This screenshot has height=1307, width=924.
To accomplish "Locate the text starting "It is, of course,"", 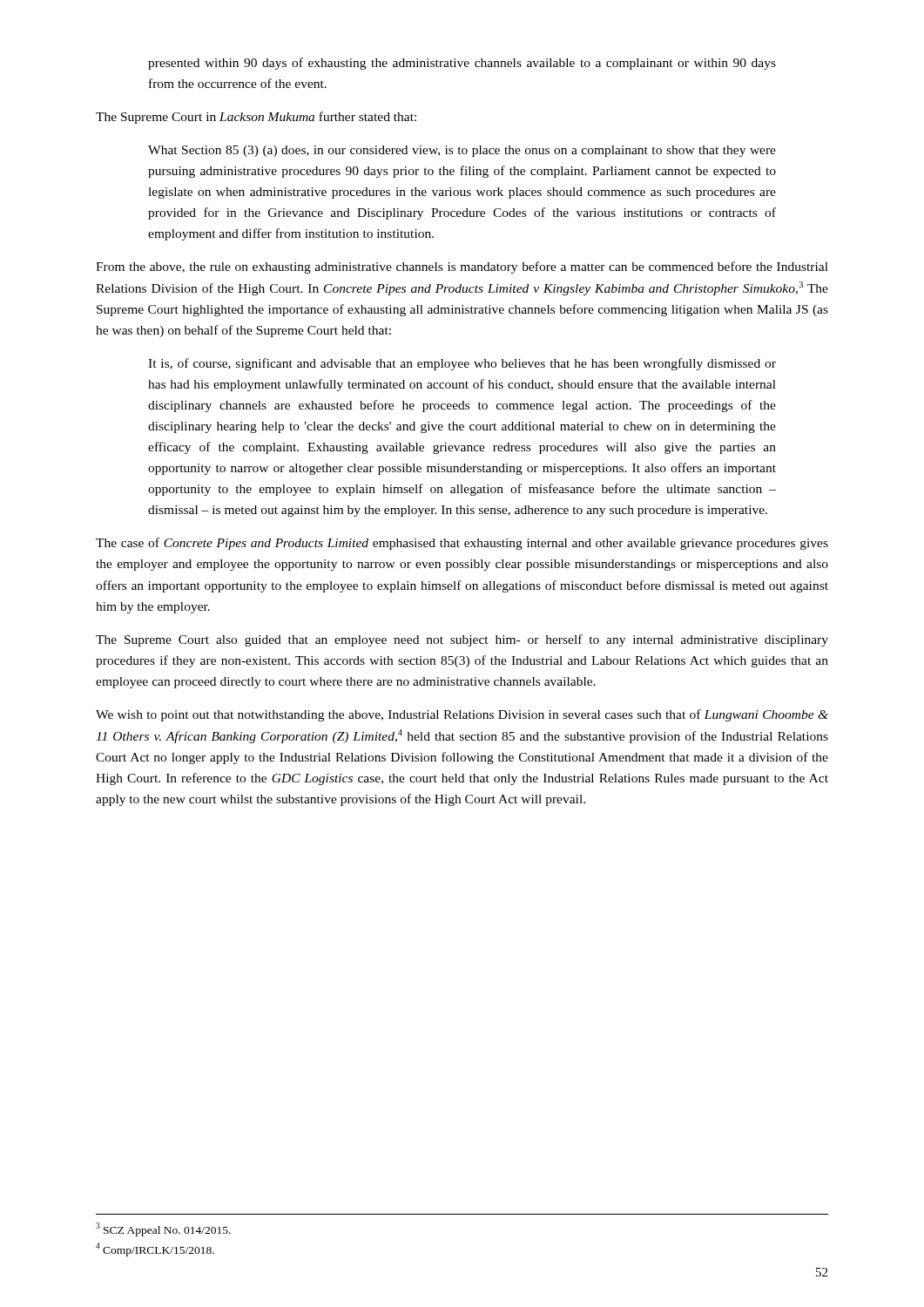I will coord(462,437).
